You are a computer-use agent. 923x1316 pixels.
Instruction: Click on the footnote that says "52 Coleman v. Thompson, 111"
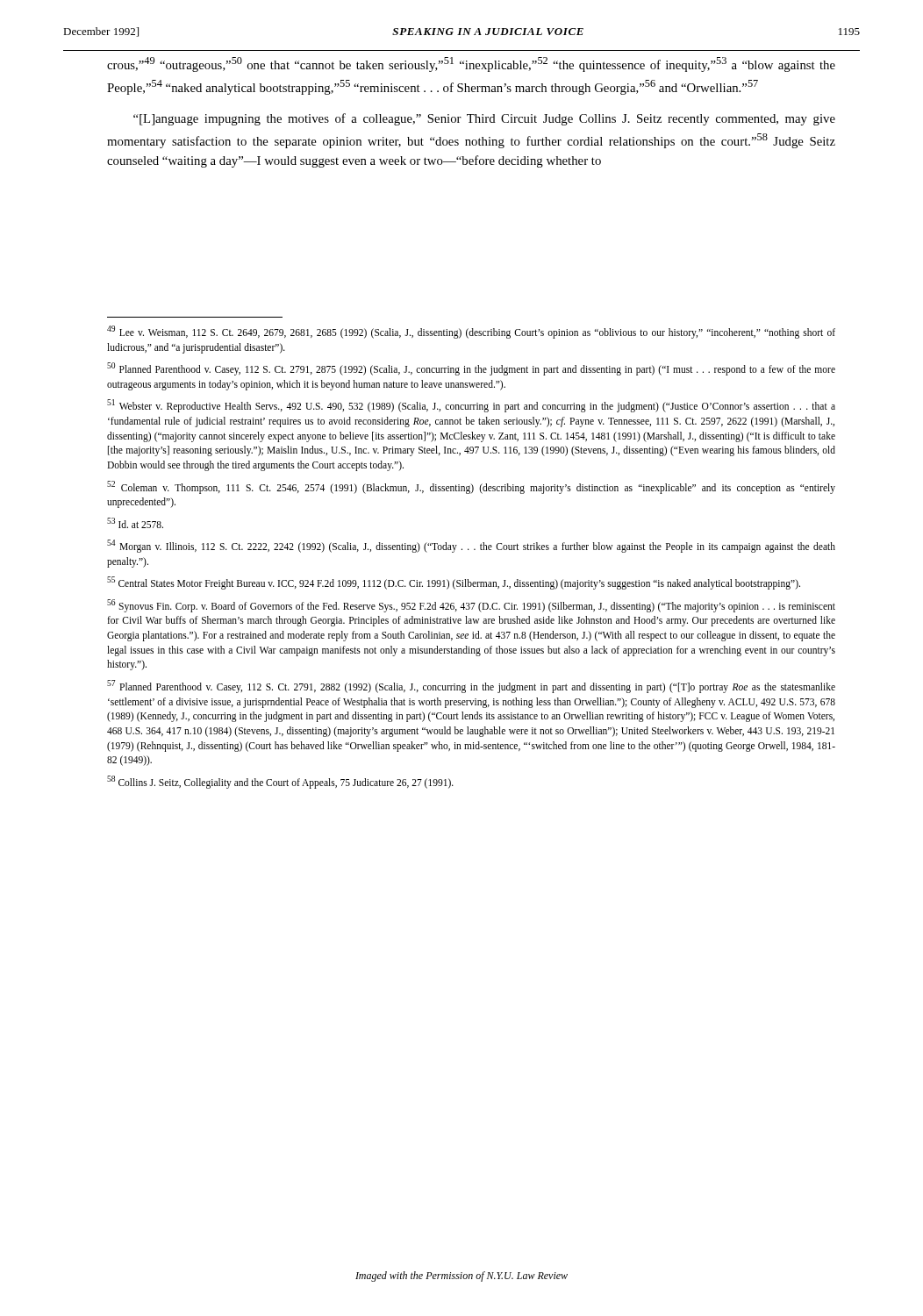471,493
